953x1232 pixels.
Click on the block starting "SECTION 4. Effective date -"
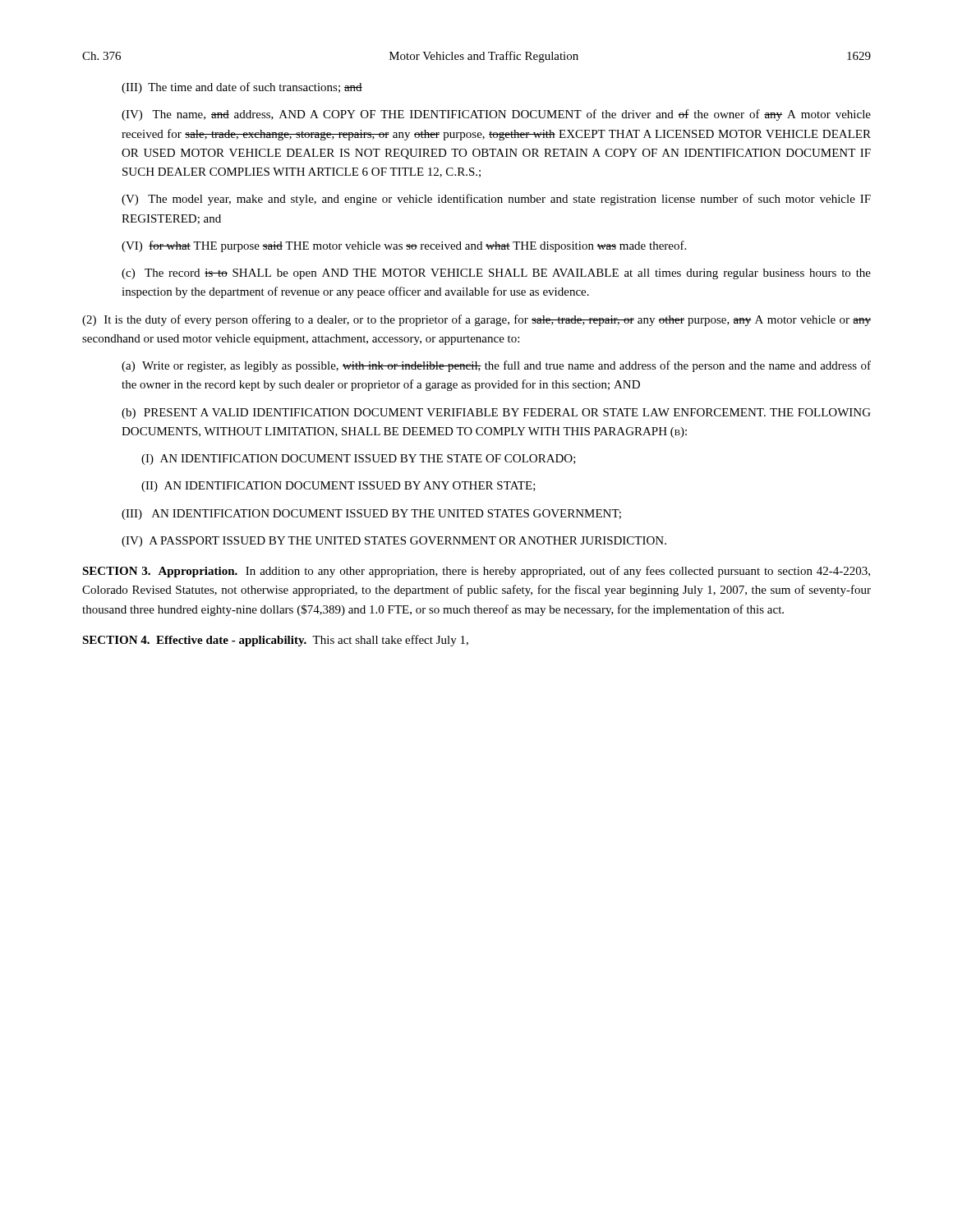coord(275,640)
